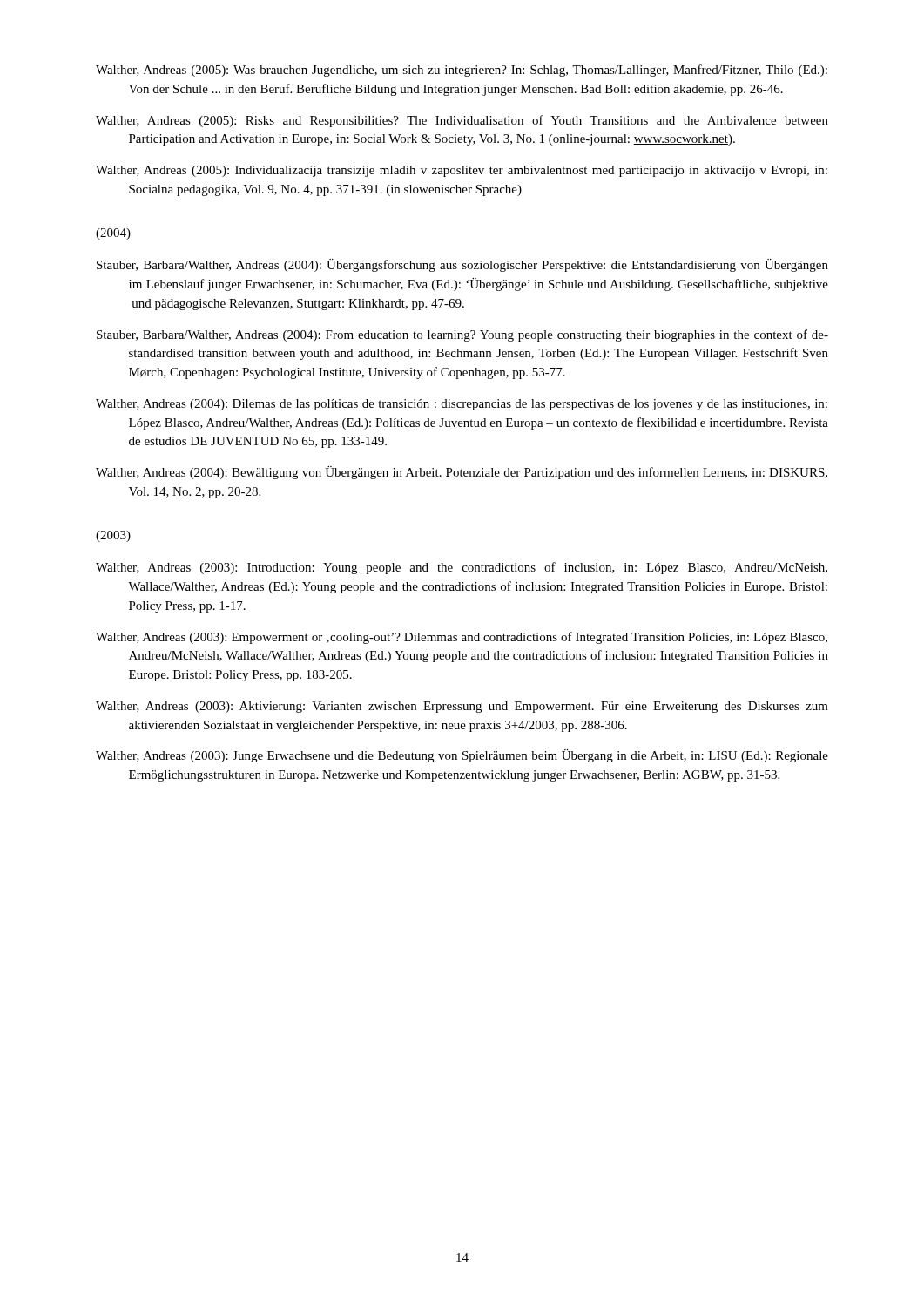Click on the list item with the text "Walther, Andreas (2005): Was brauchen"
This screenshot has height=1307, width=924.
tap(462, 79)
